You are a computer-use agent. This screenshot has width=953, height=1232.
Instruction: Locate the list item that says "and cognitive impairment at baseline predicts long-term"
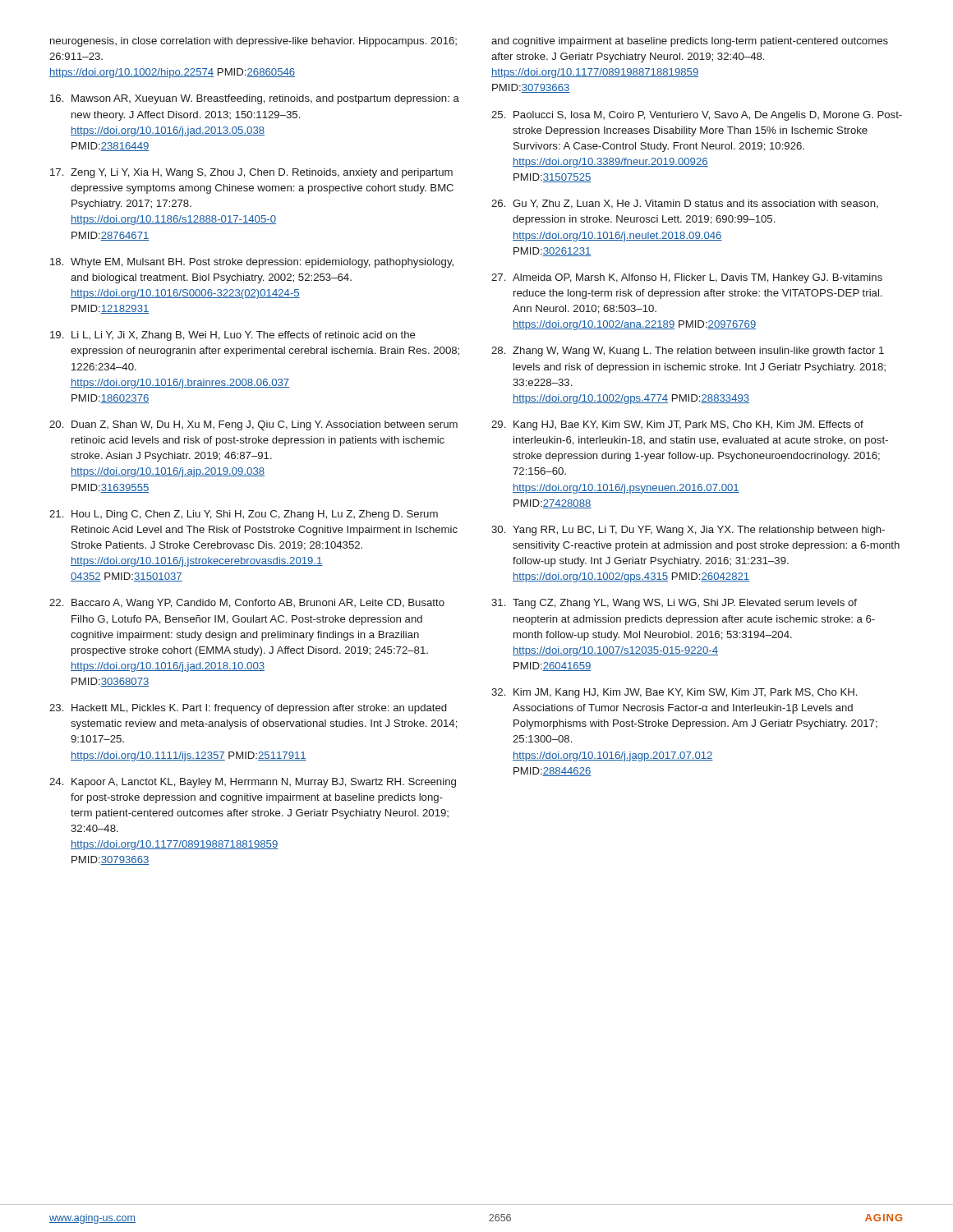(x=698, y=64)
